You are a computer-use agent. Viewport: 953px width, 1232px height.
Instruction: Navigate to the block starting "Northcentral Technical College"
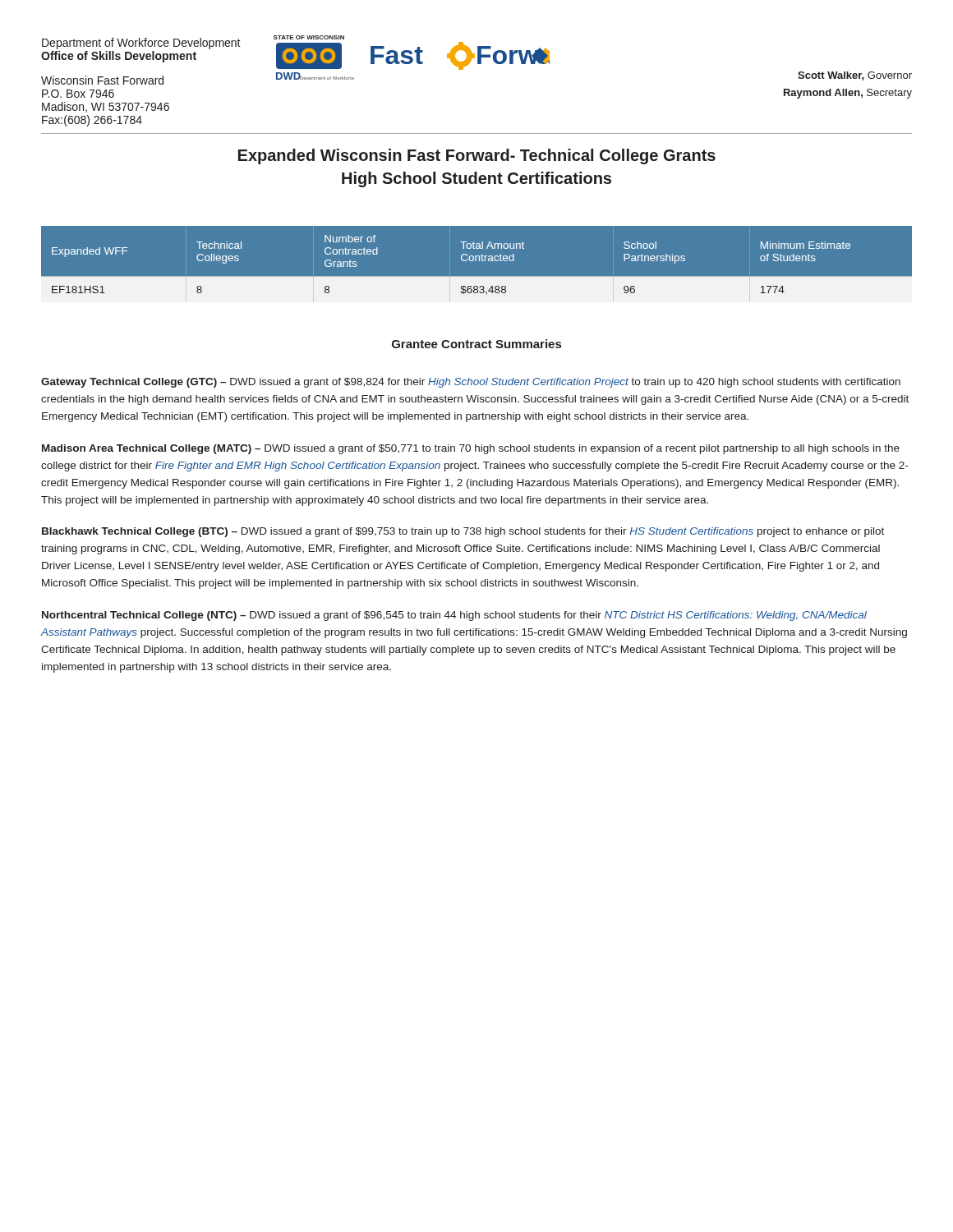click(474, 641)
